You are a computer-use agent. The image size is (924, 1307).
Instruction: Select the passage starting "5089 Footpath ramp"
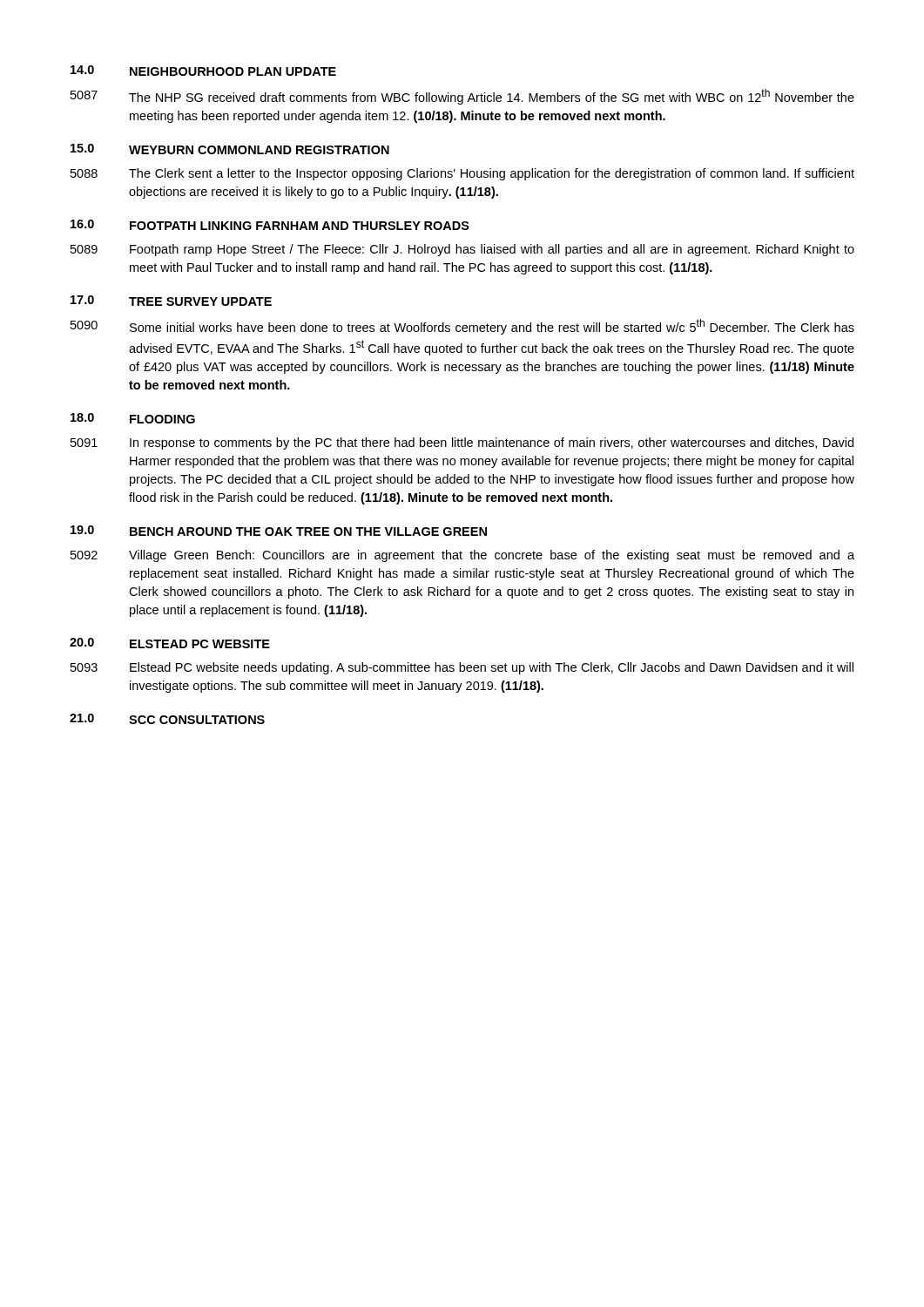click(462, 259)
